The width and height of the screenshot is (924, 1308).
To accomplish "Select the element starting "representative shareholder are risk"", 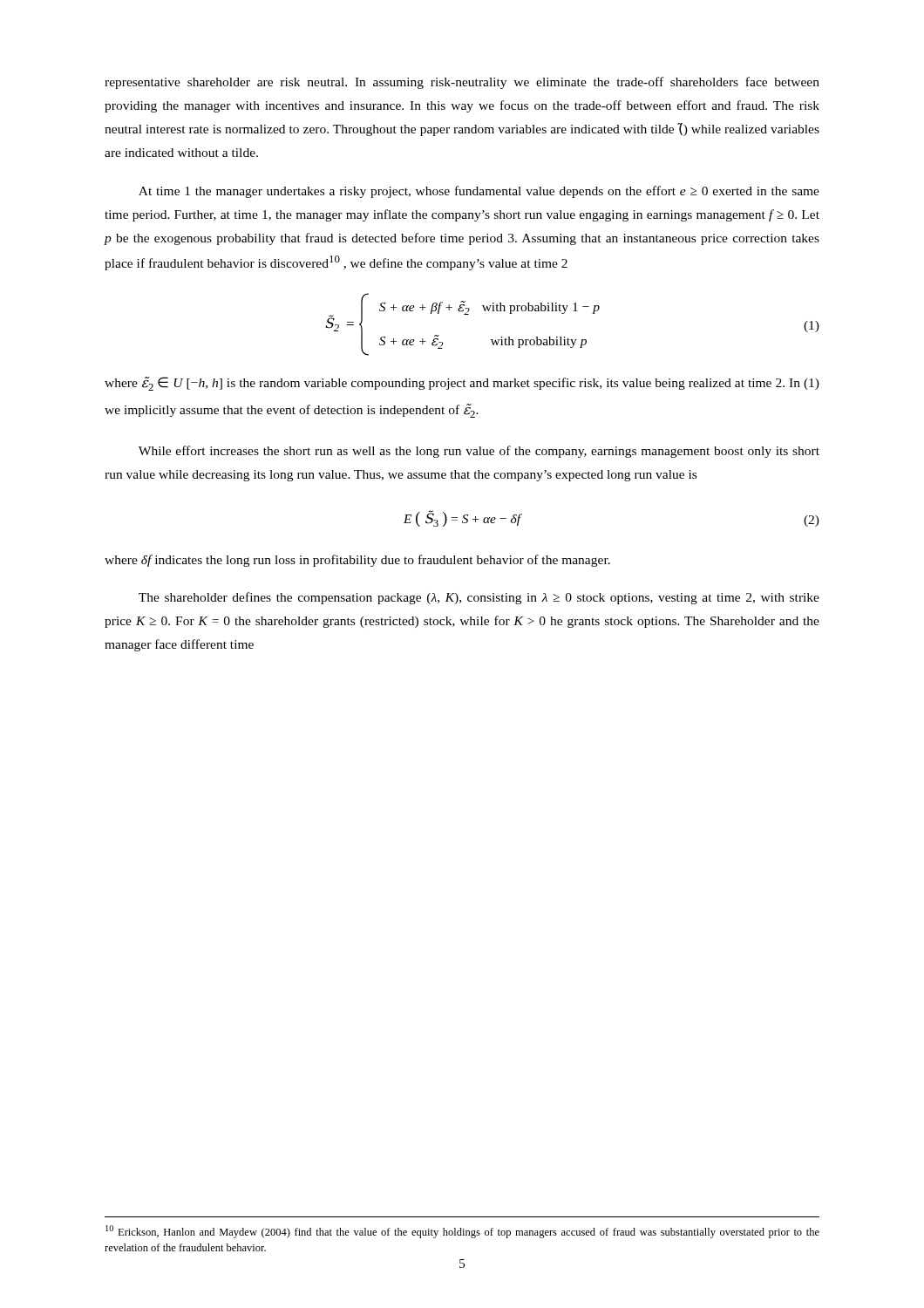I will [x=462, y=117].
